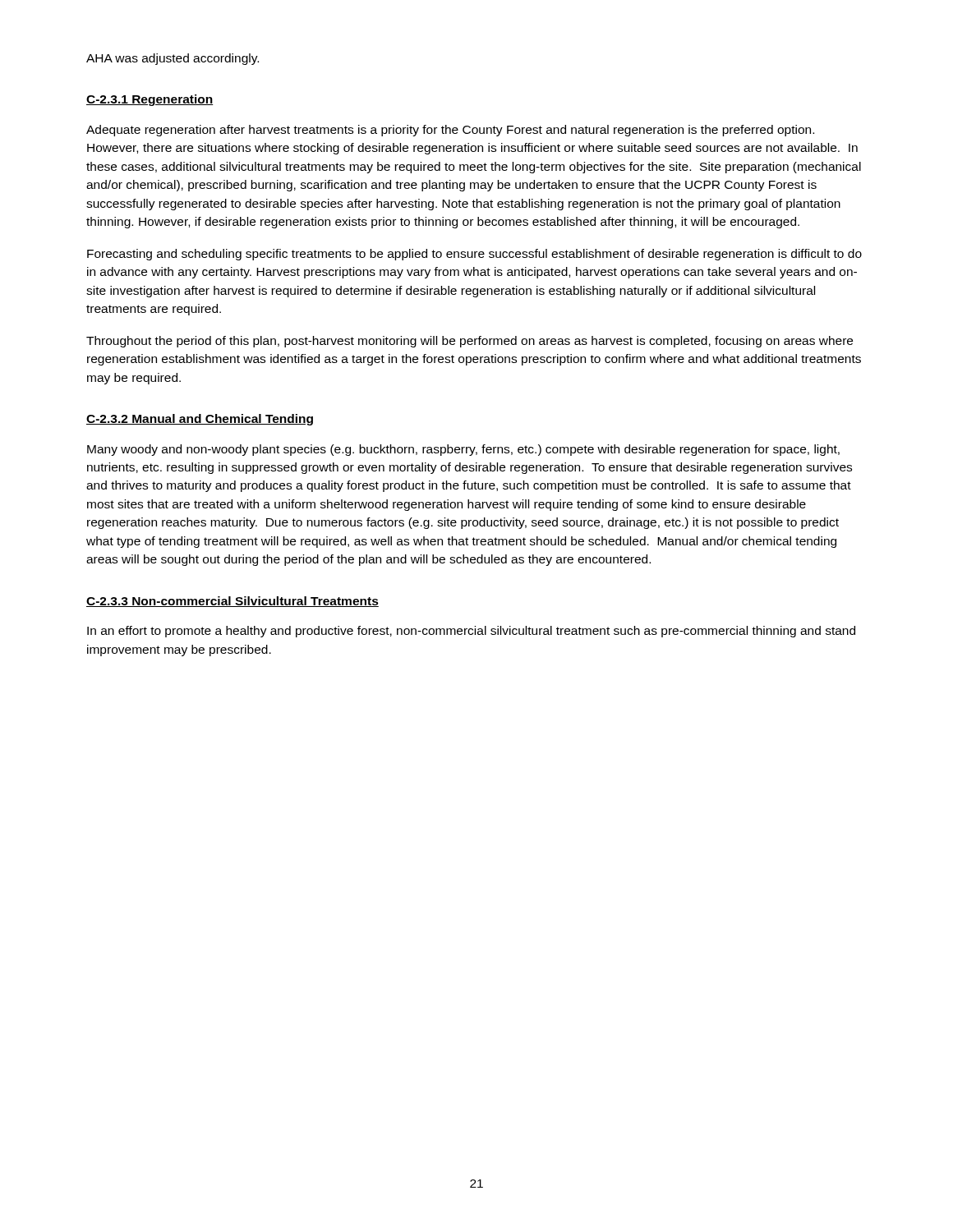
Task: Click on the passage starting "Adequate regeneration after harvest treatments"
Action: point(476,254)
